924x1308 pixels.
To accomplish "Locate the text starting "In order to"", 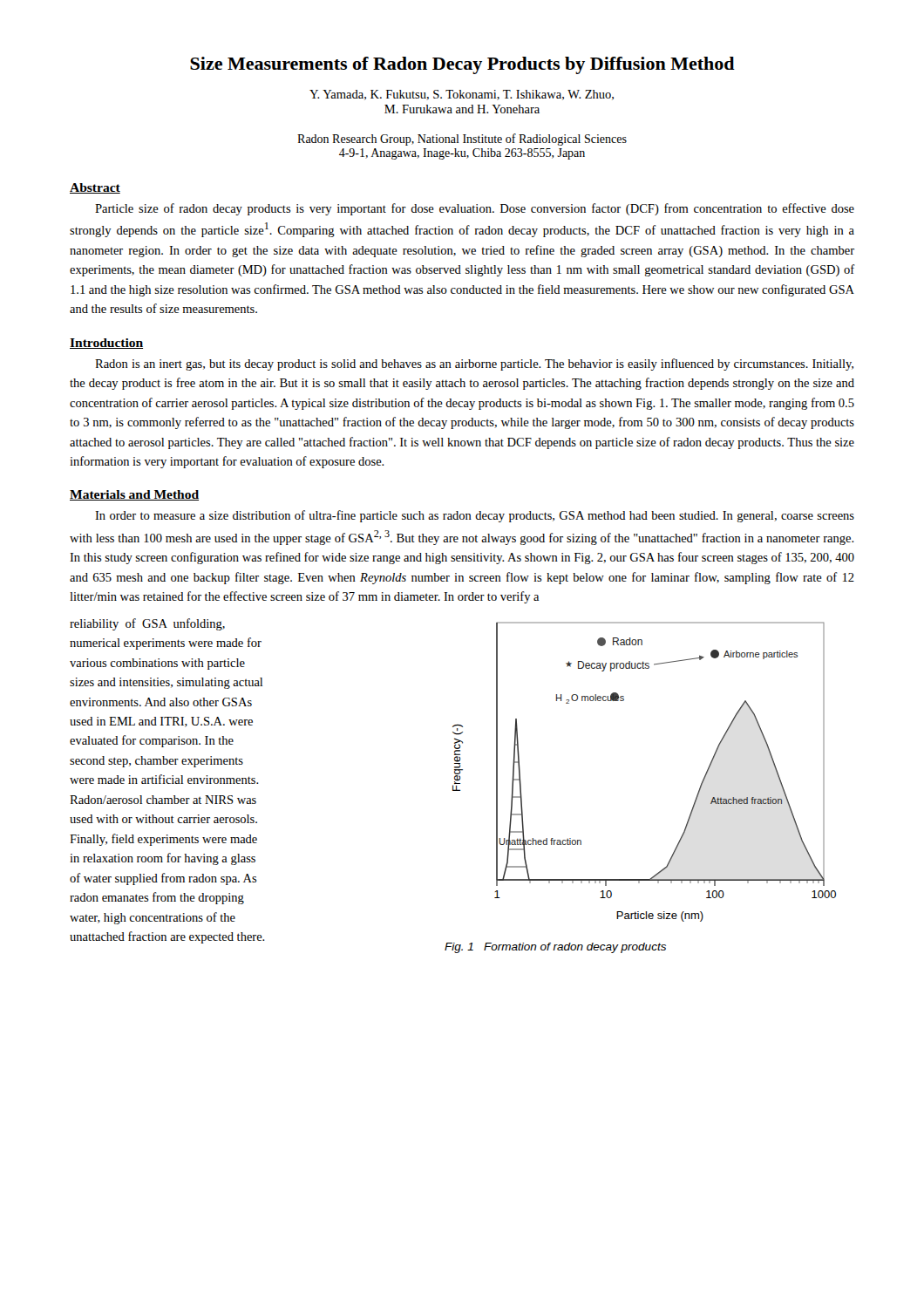I will click(462, 556).
